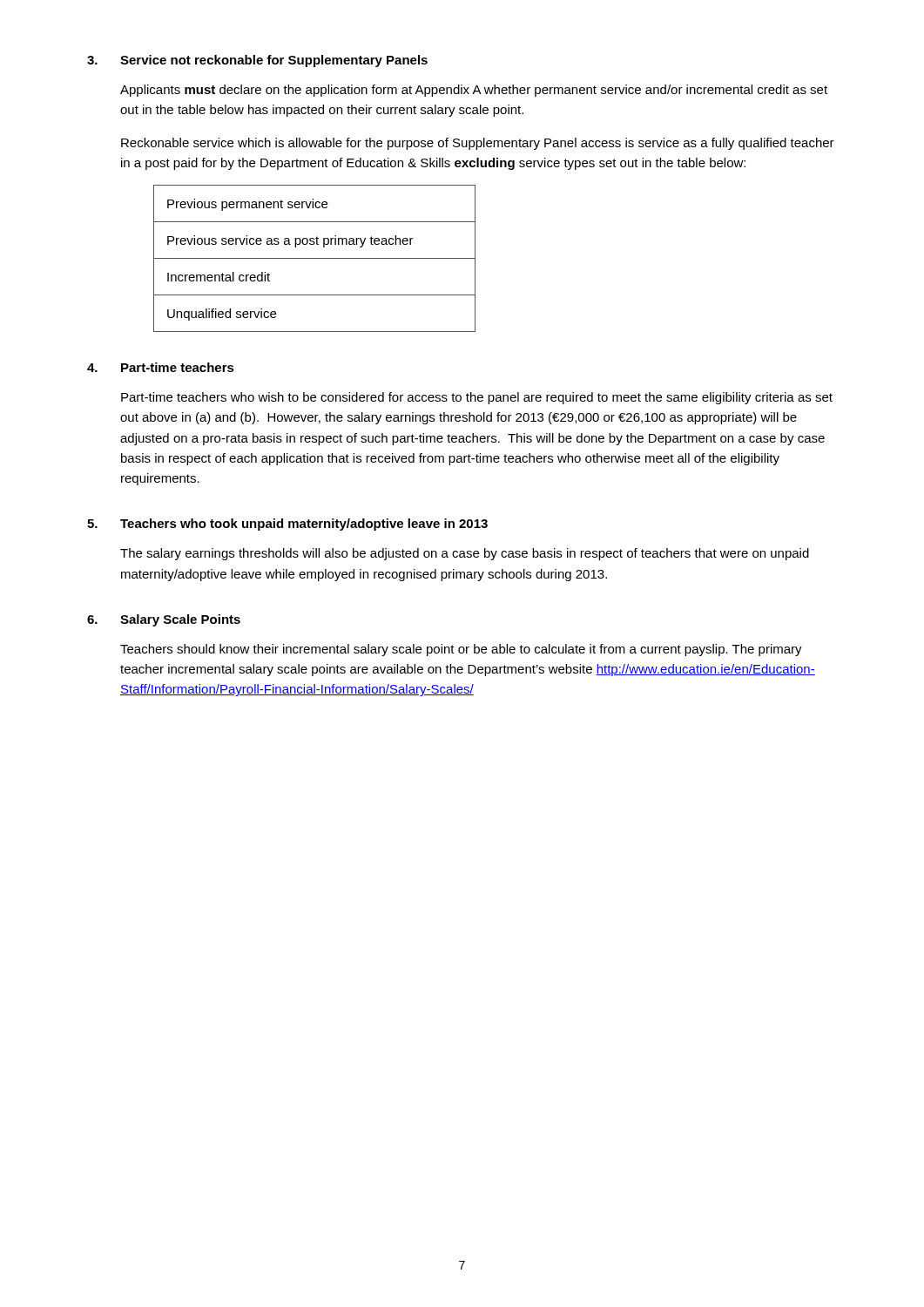Screen dimensions: 1307x924
Task: Locate the region starting "Teachers should know their incremental salary scale point"
Action: click(x=468, y=669)
